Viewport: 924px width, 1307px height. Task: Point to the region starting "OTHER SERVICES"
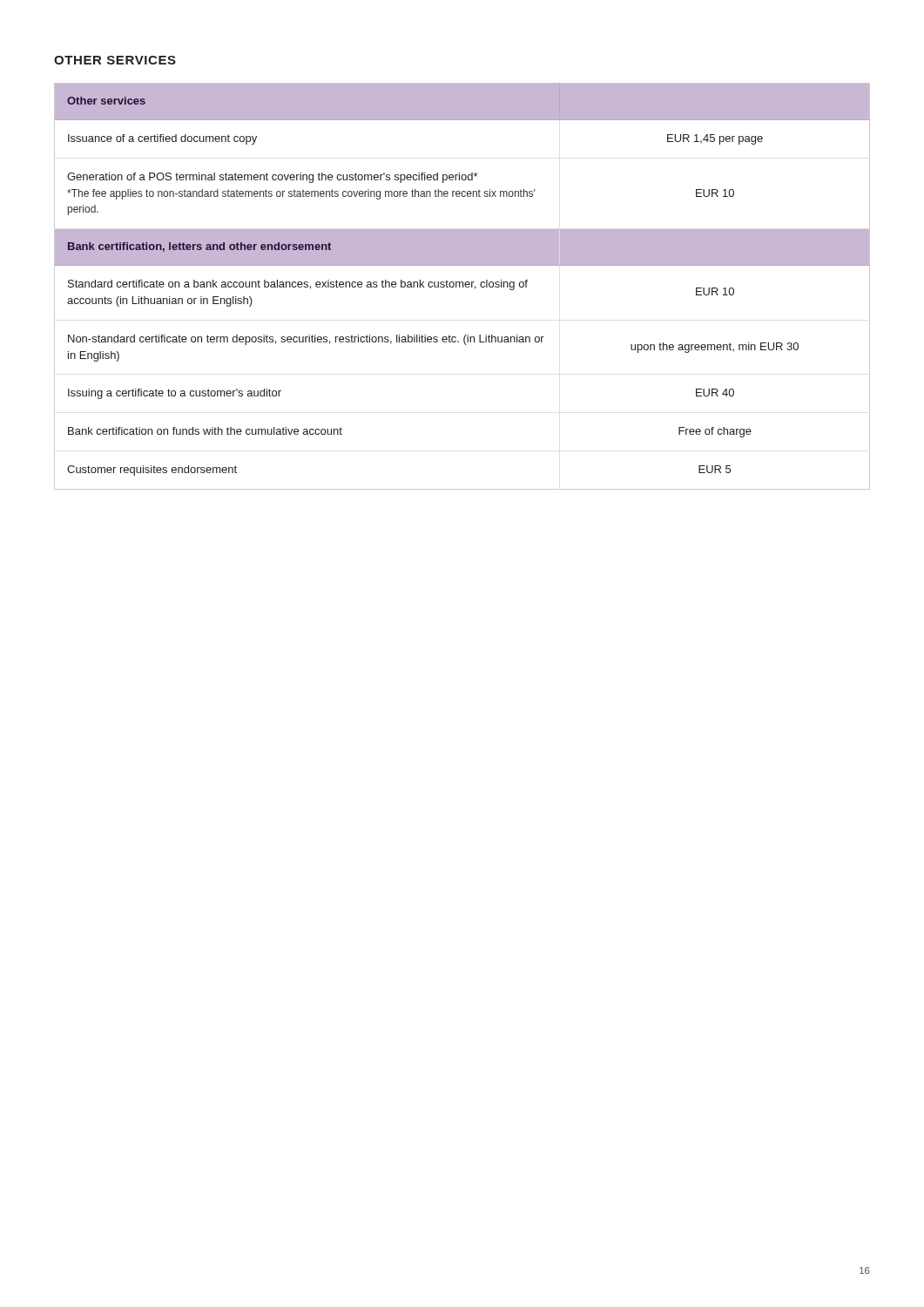(115, 60)
